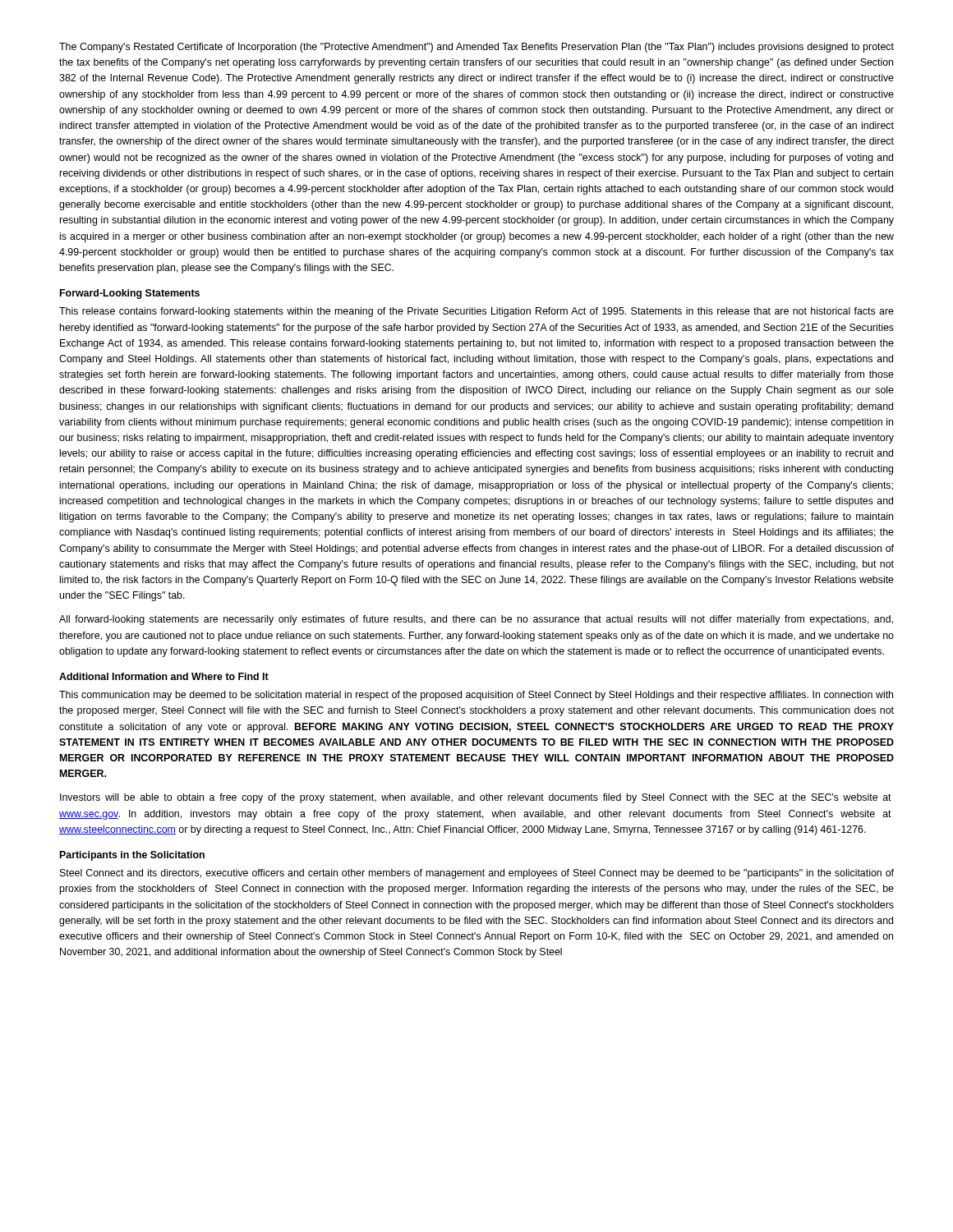Navigate to the element starting "Additional Information and Where to Find"
The image size is (953, 1232).
164,677
